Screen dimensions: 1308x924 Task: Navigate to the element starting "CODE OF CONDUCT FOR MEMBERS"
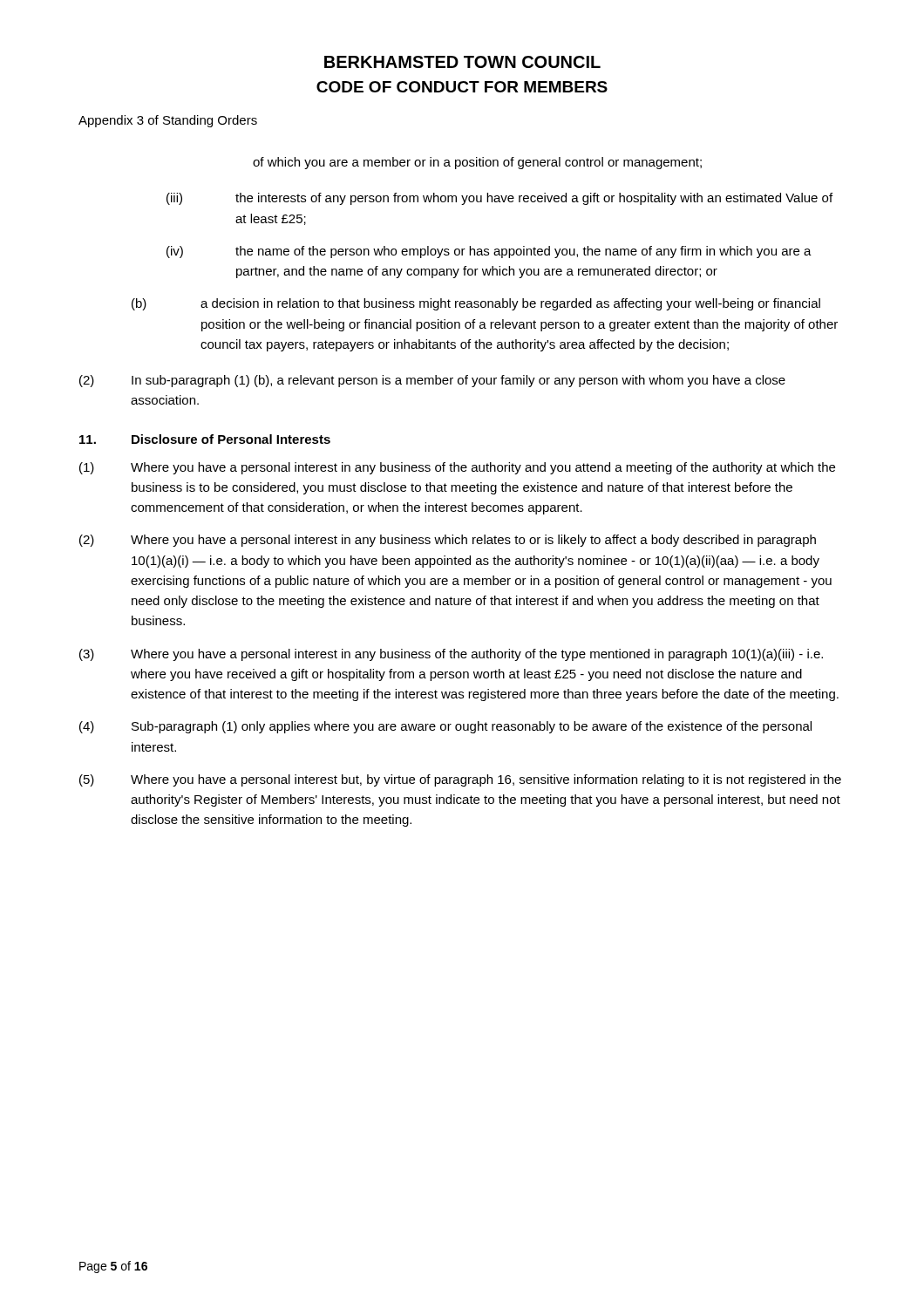462,87
